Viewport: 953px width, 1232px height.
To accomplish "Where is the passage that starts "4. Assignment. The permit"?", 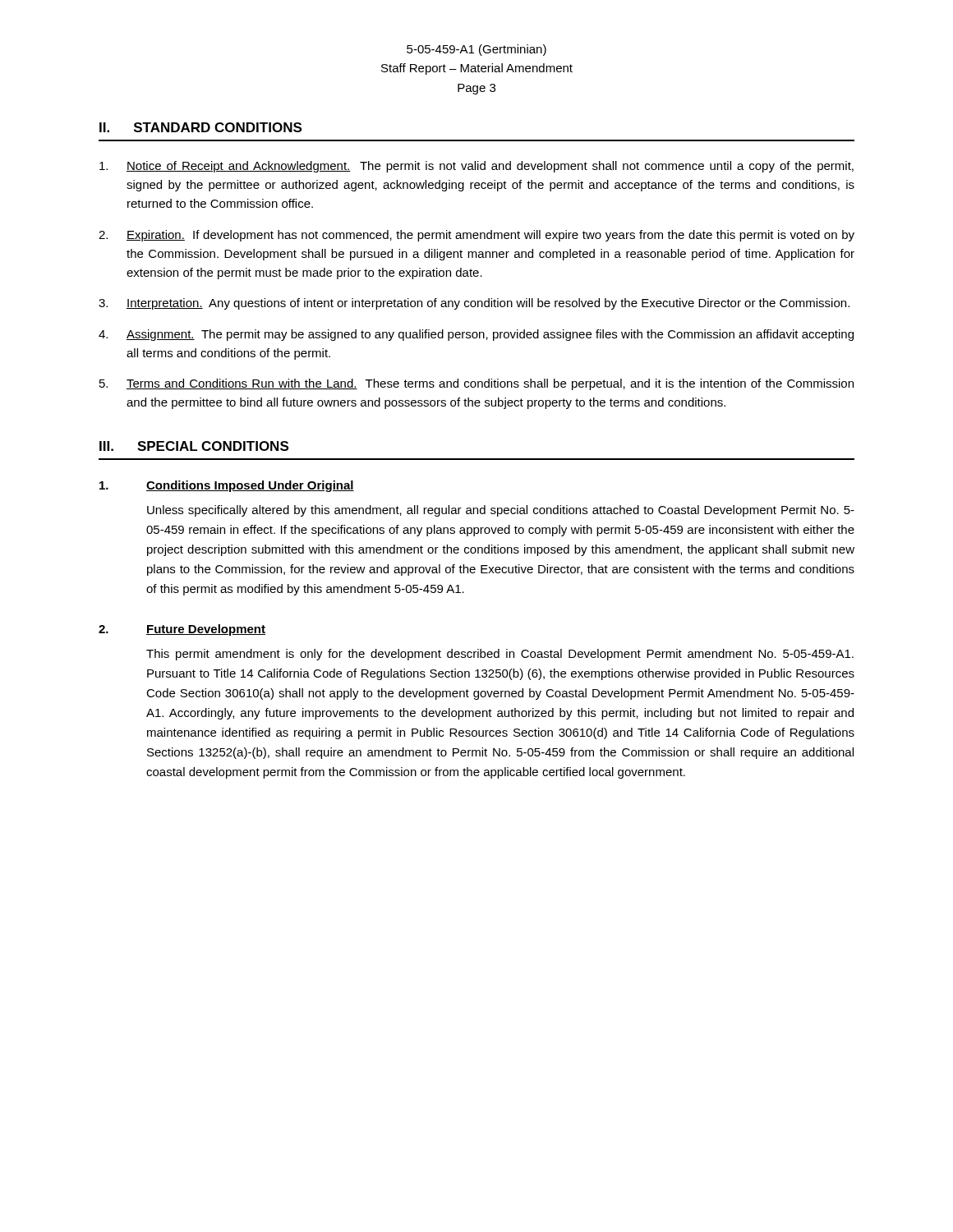I will coord(476,343).
